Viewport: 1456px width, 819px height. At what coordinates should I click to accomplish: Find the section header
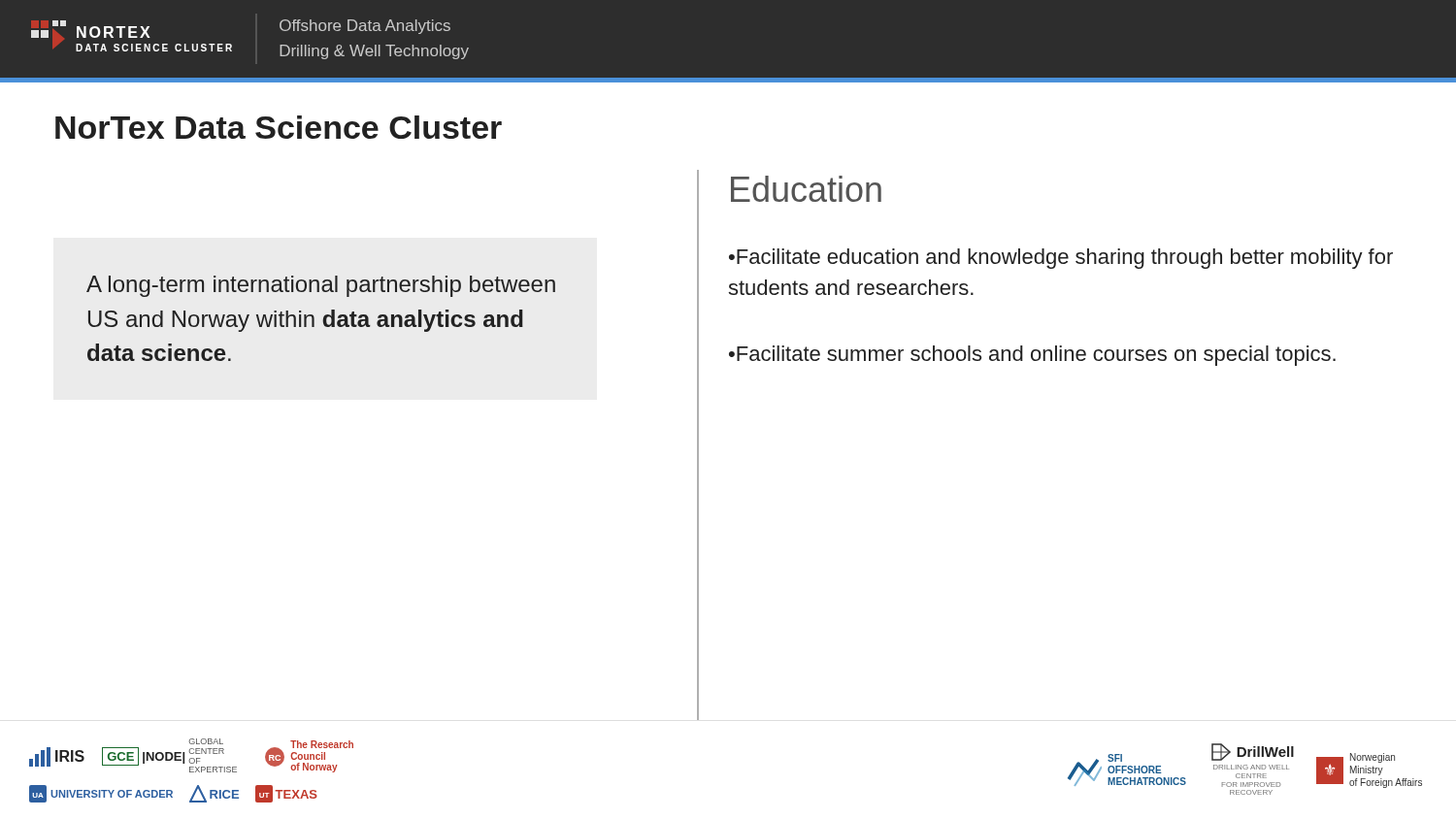[806, 190]
